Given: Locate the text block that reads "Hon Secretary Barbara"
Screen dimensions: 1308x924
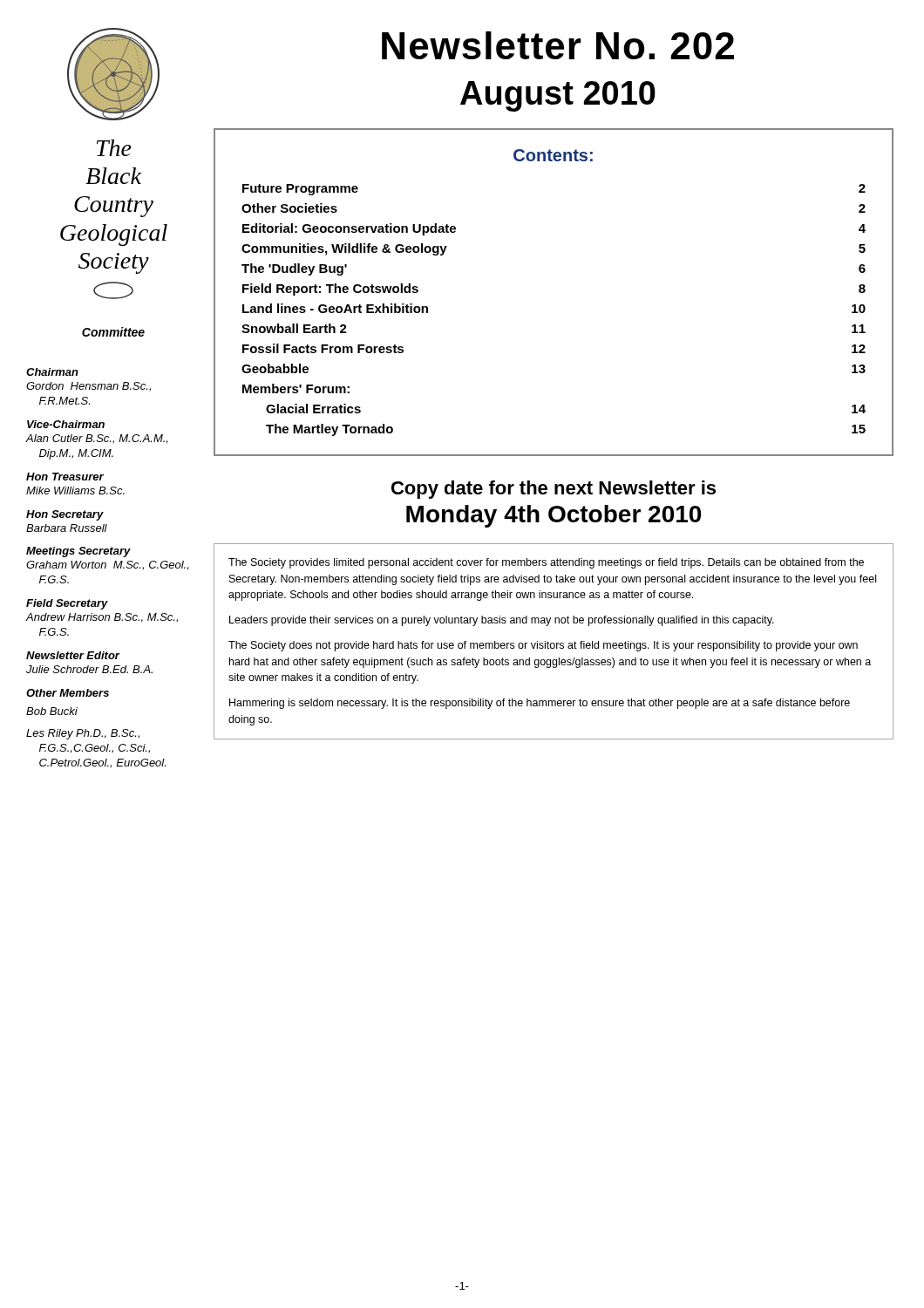Looking at the screenshot, I should tap(113, 521).
